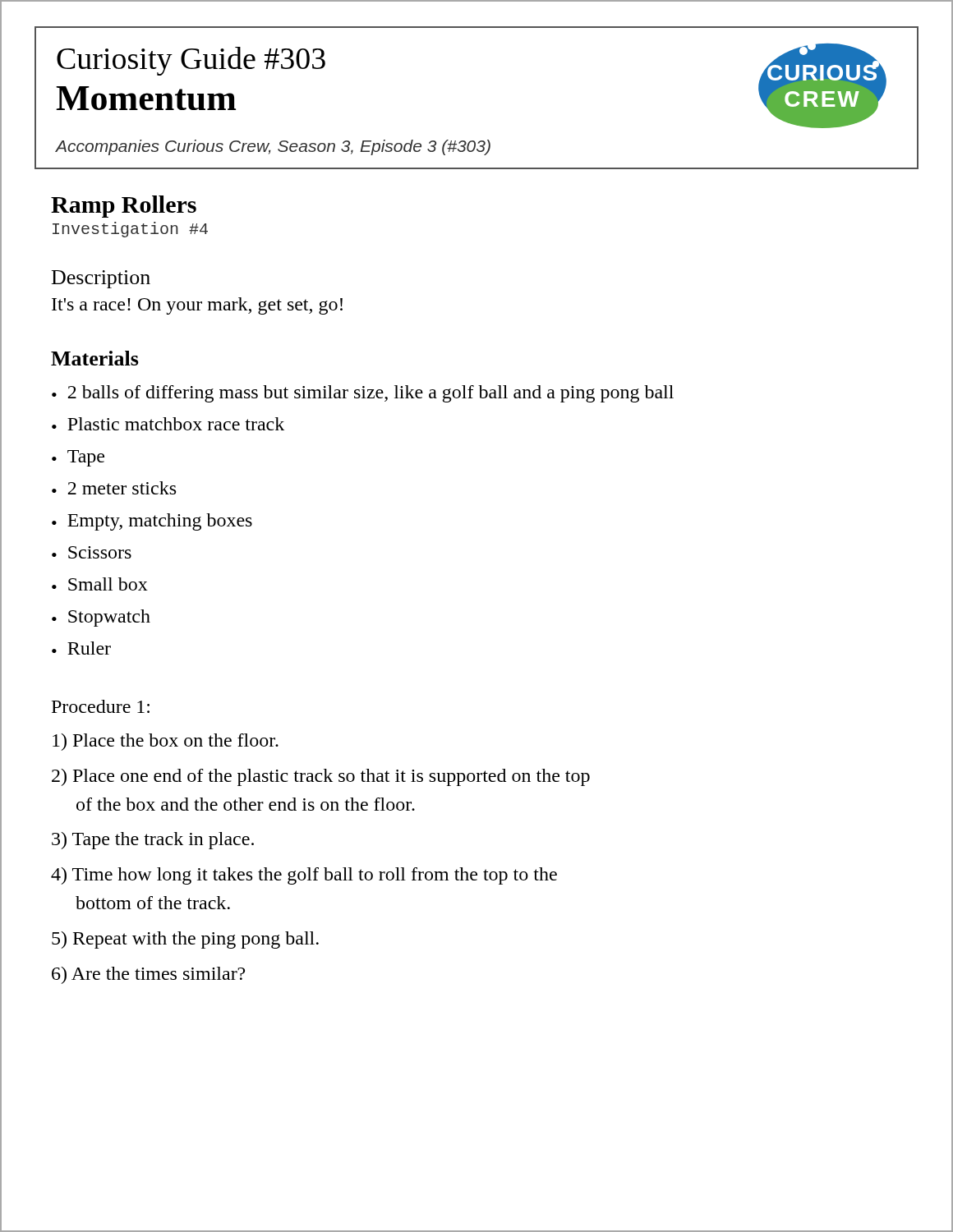
Task: Click the passage that begins "4) Time how long it"
Action: (304, 890)
